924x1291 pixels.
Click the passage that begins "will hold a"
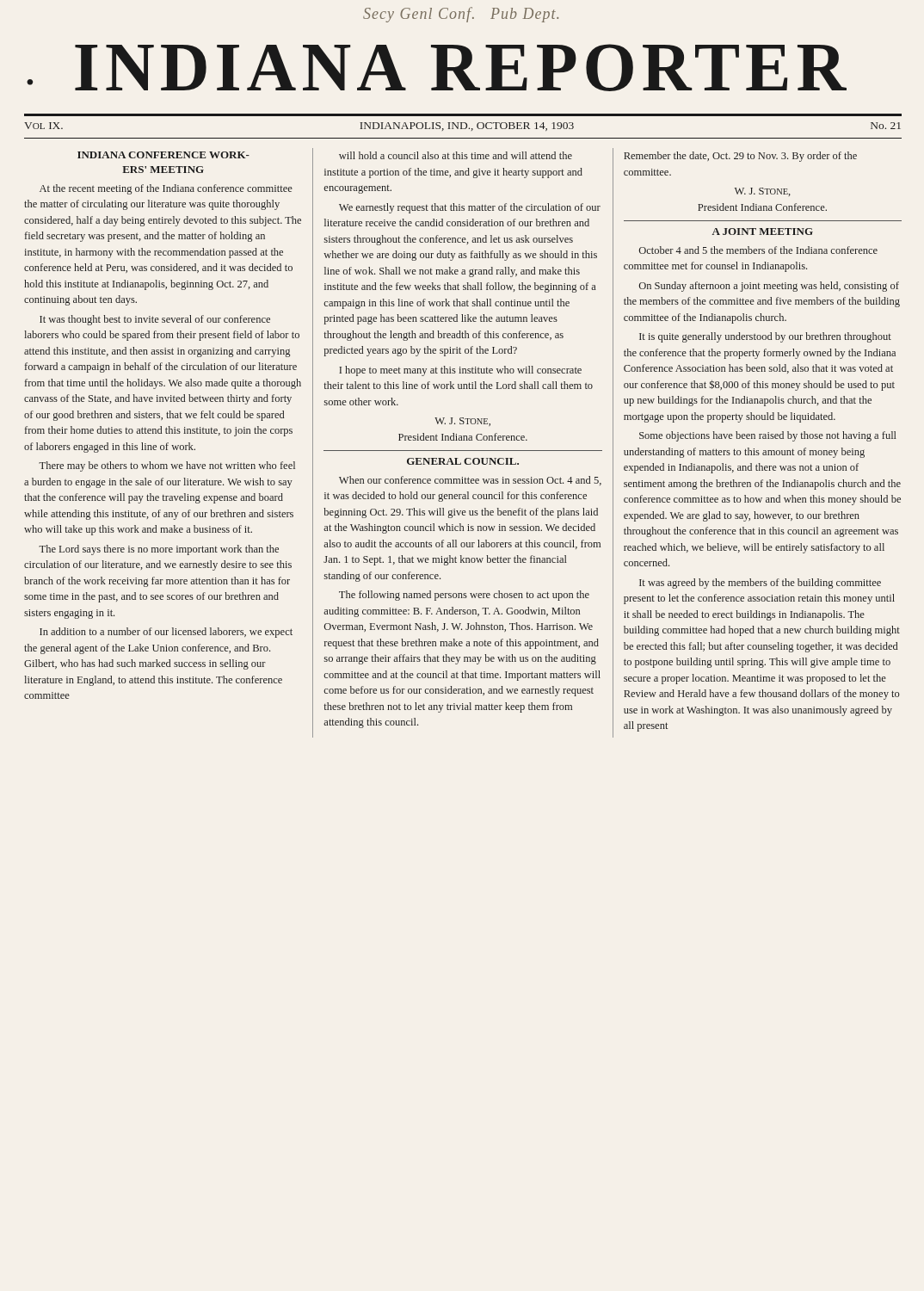coord(463,297)
